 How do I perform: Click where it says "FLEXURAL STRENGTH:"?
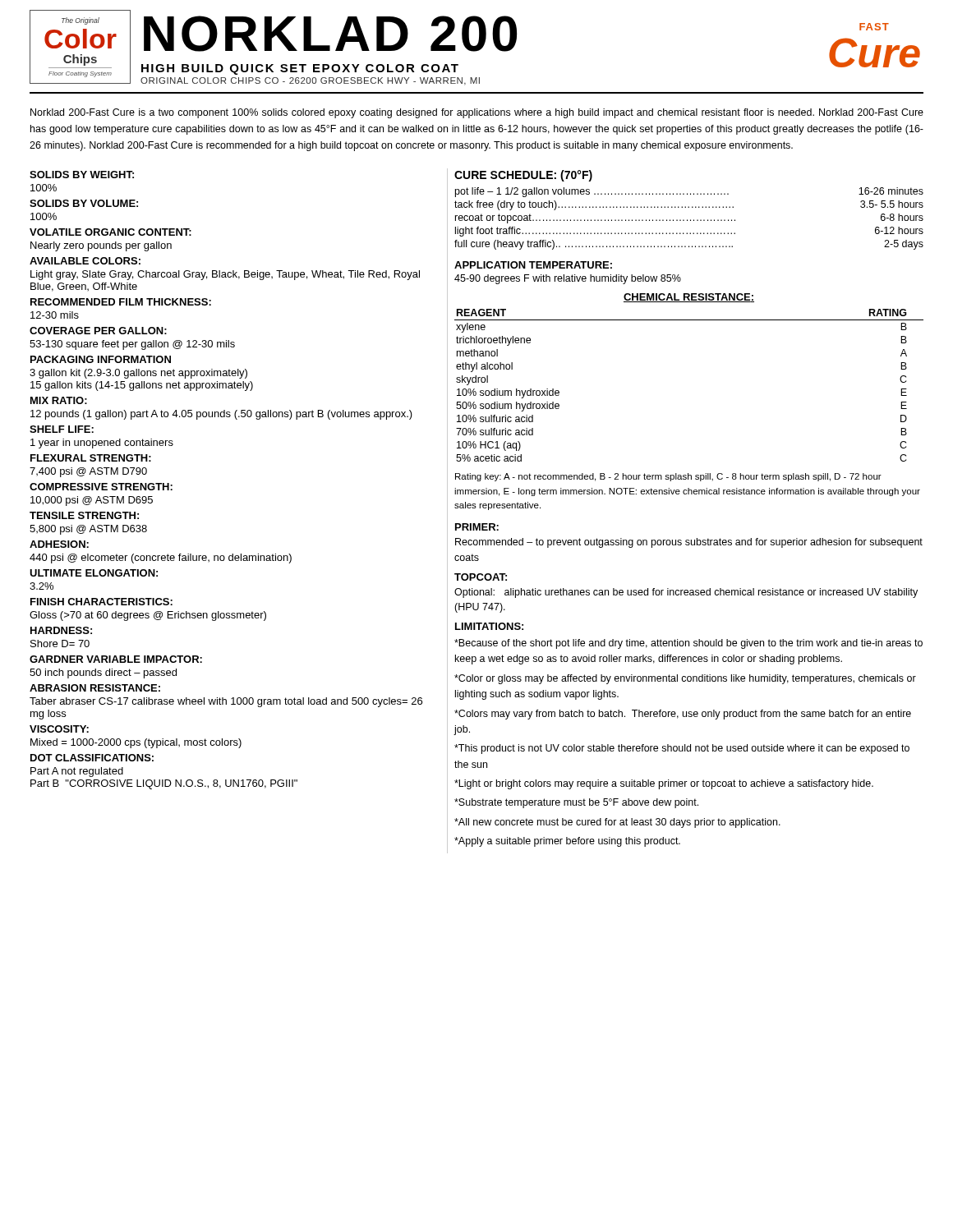point(91,458)
